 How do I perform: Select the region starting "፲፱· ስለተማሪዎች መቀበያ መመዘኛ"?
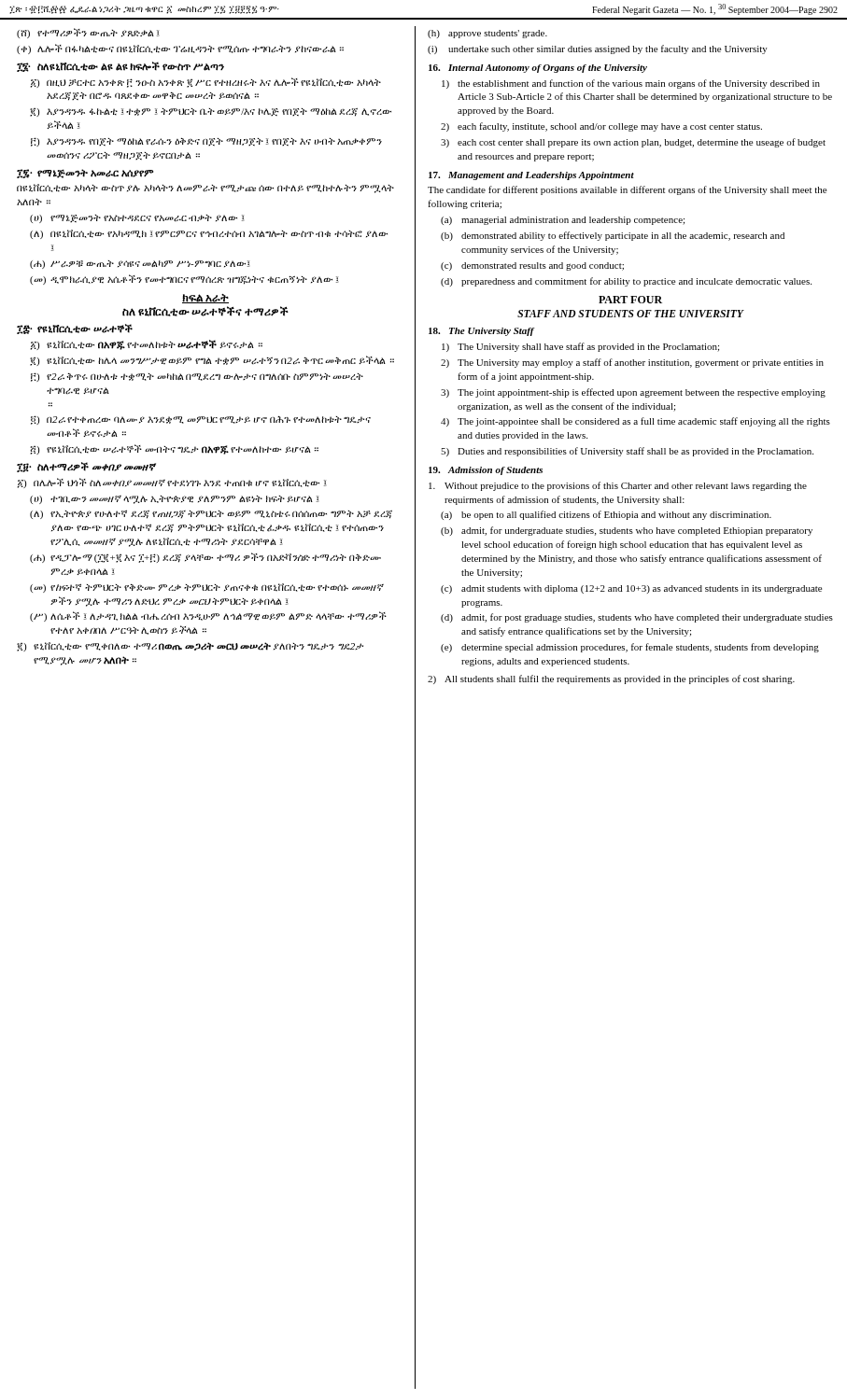pyautogui.click(x=86, y=467)
